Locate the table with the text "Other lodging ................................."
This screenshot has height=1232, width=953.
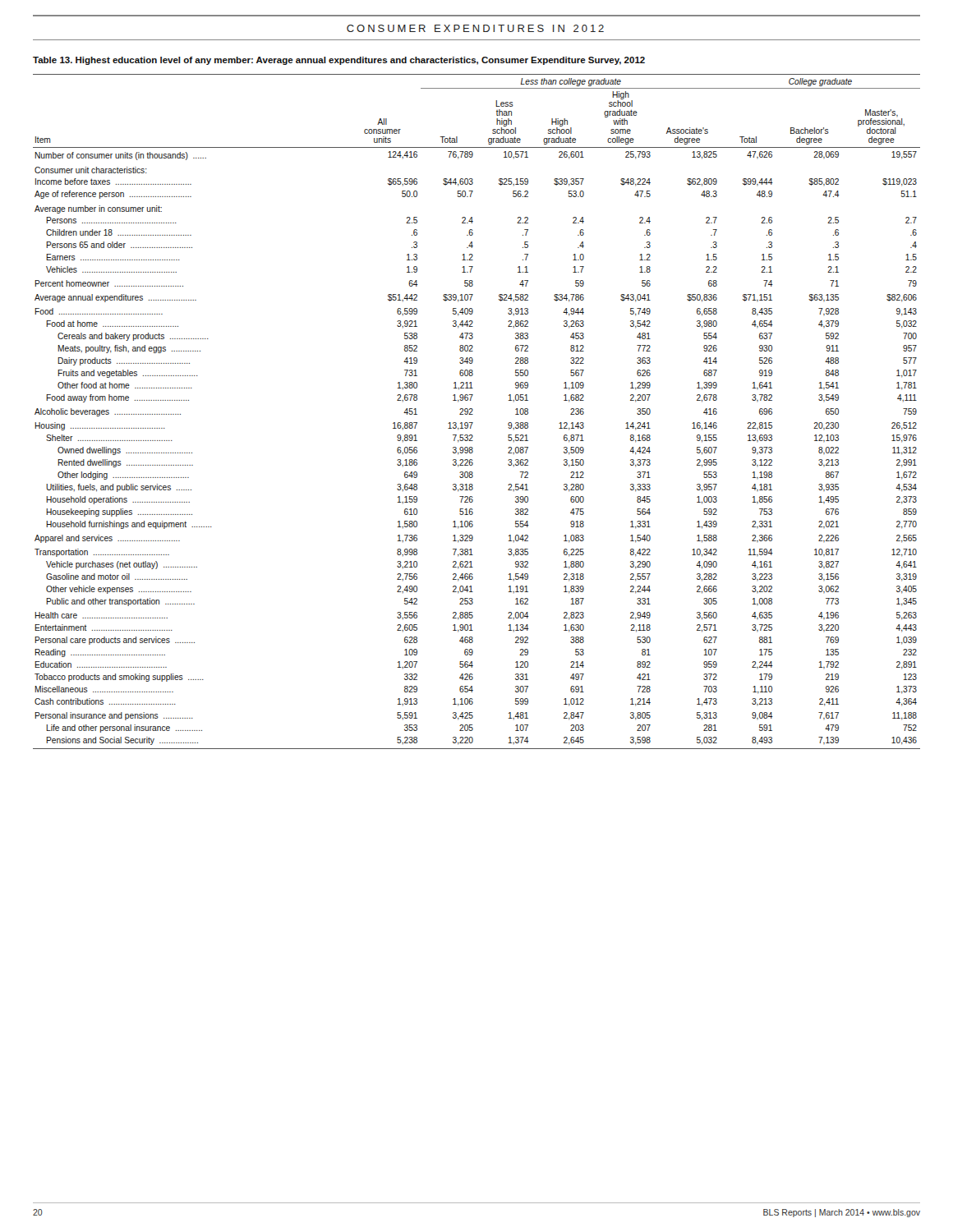click(476, 412)
